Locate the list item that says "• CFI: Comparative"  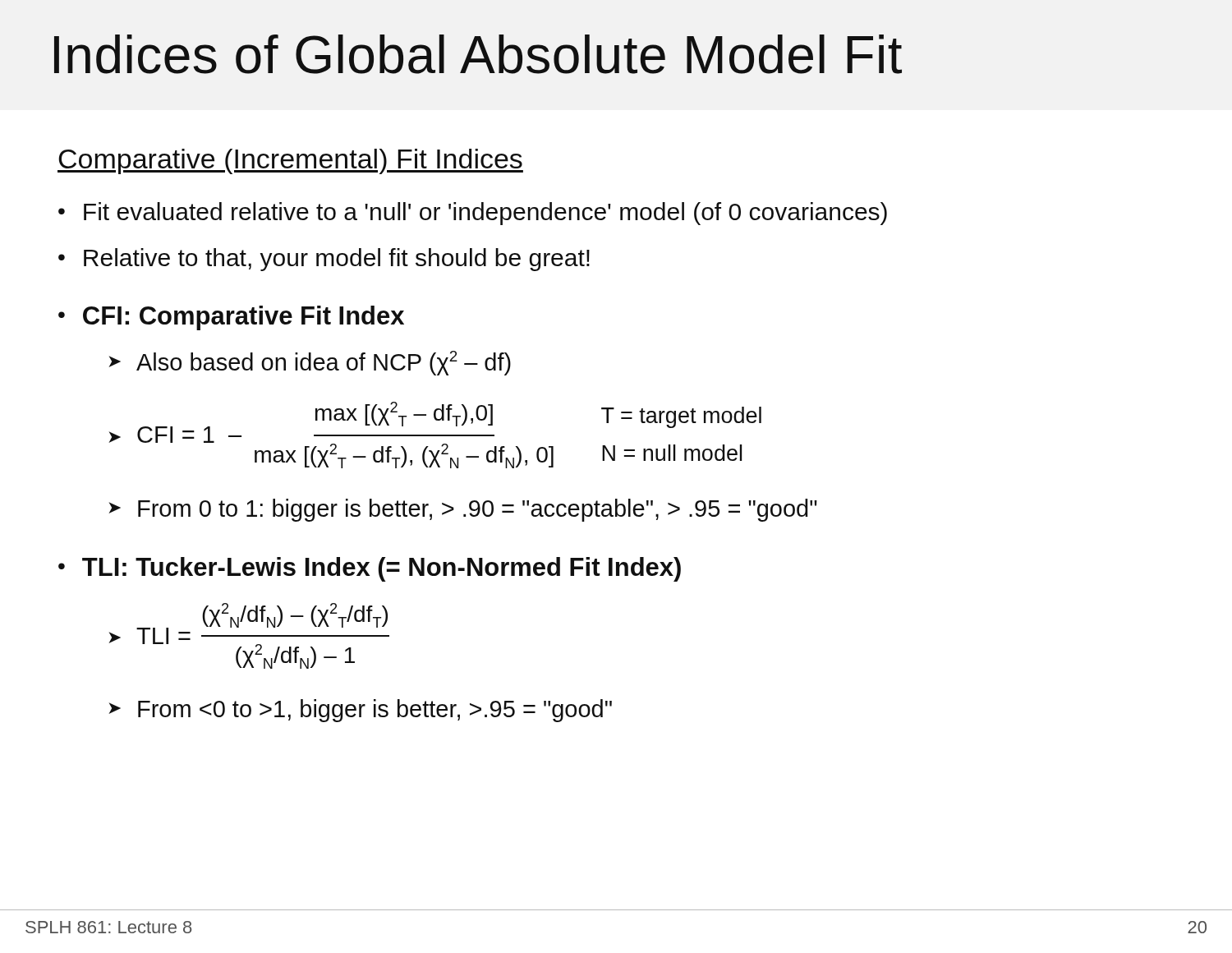pos(231,316)
